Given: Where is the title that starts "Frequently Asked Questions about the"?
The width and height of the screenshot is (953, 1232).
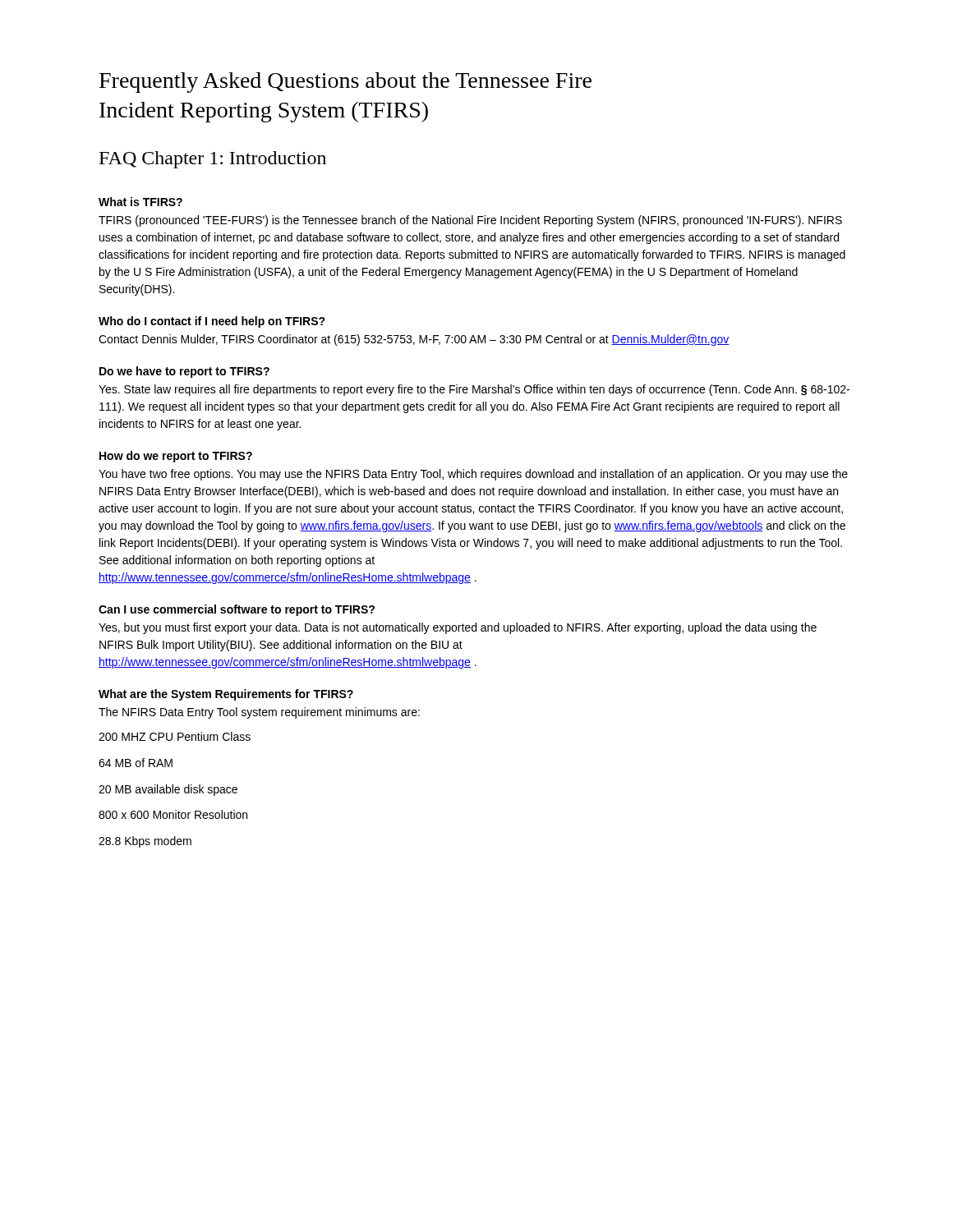Looking at the screenshot, I should tap(476, 96).
